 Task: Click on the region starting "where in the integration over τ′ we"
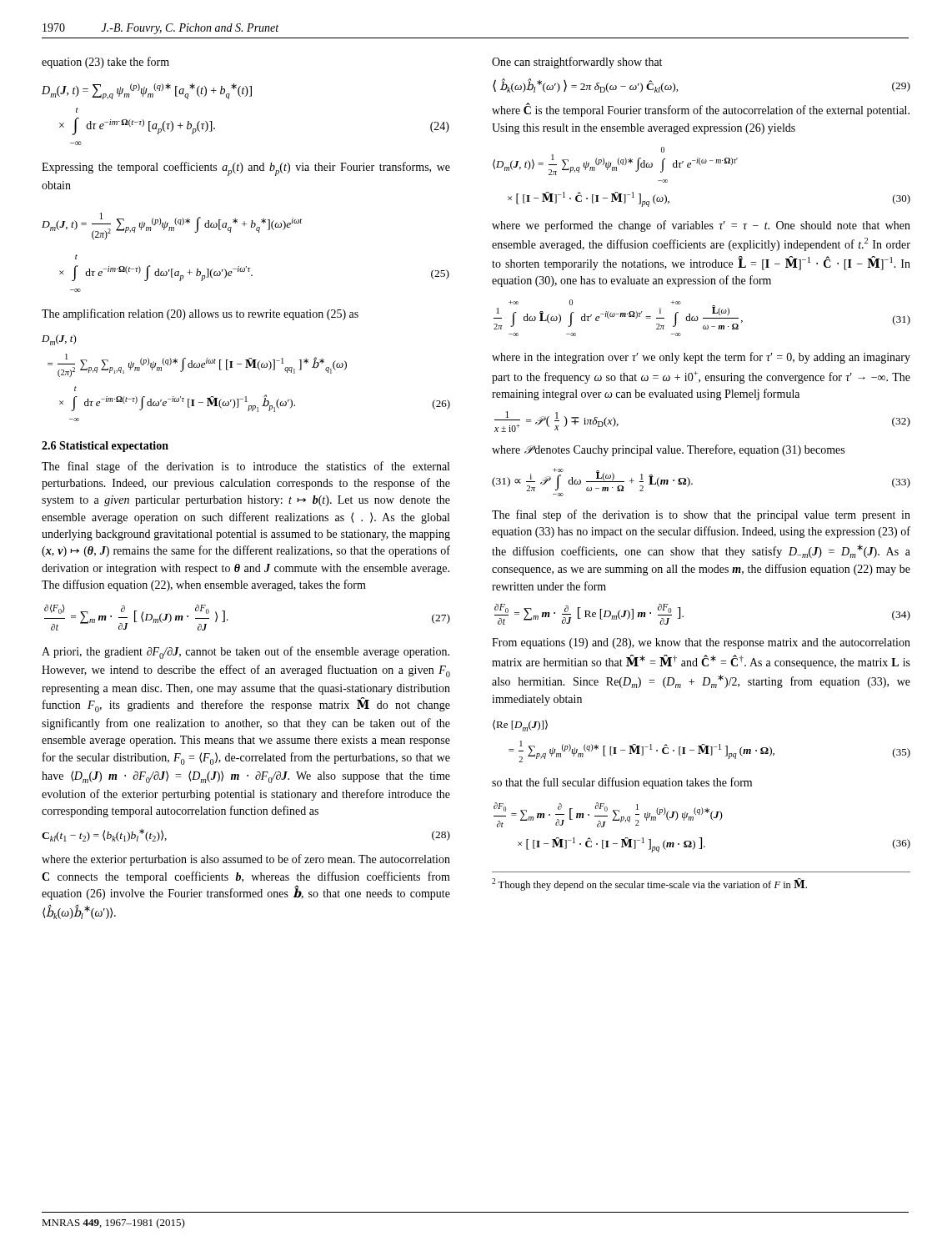pyautogui.click(x=701, y=376)
